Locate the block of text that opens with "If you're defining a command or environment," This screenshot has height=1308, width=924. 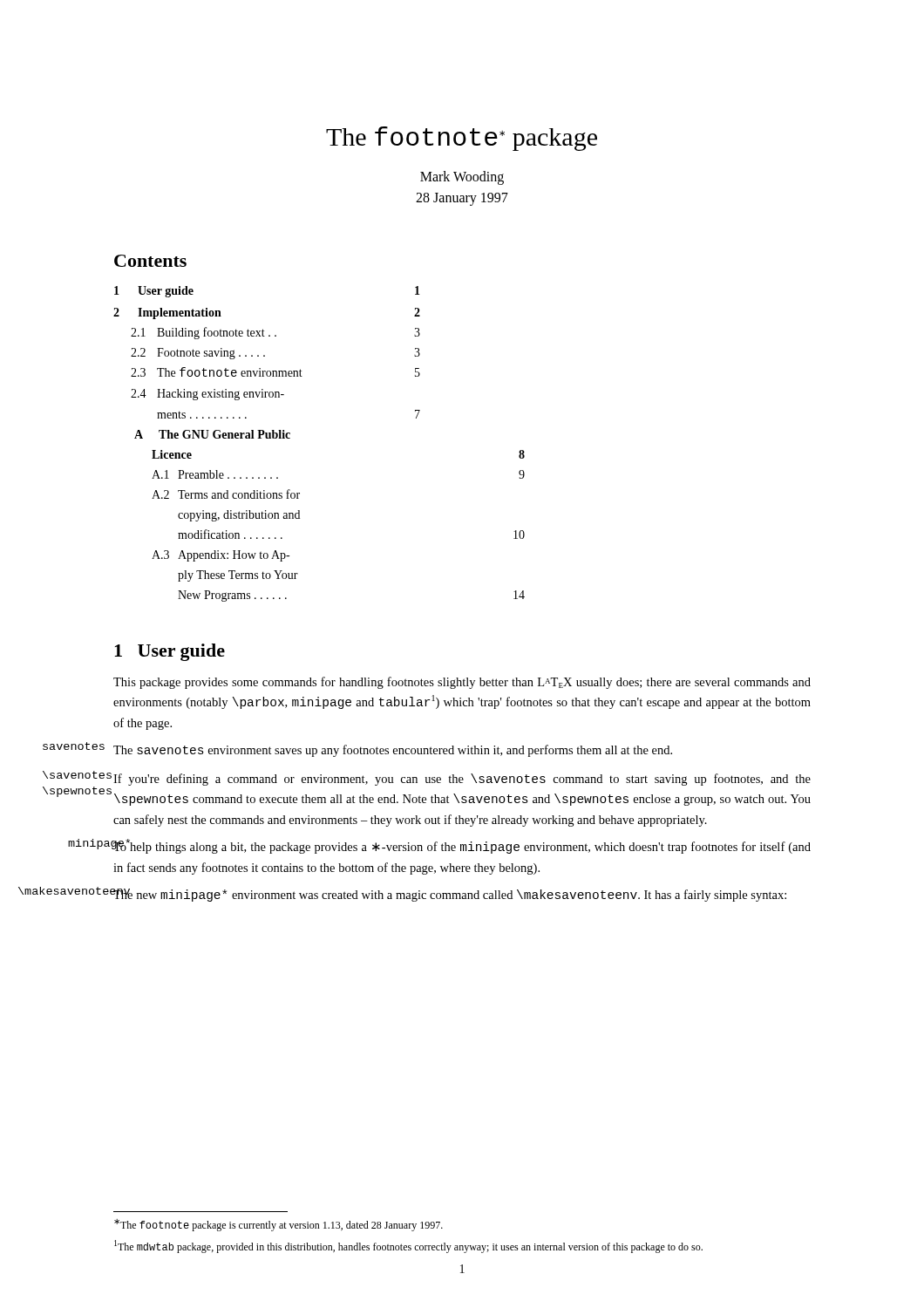pos(462,799)
